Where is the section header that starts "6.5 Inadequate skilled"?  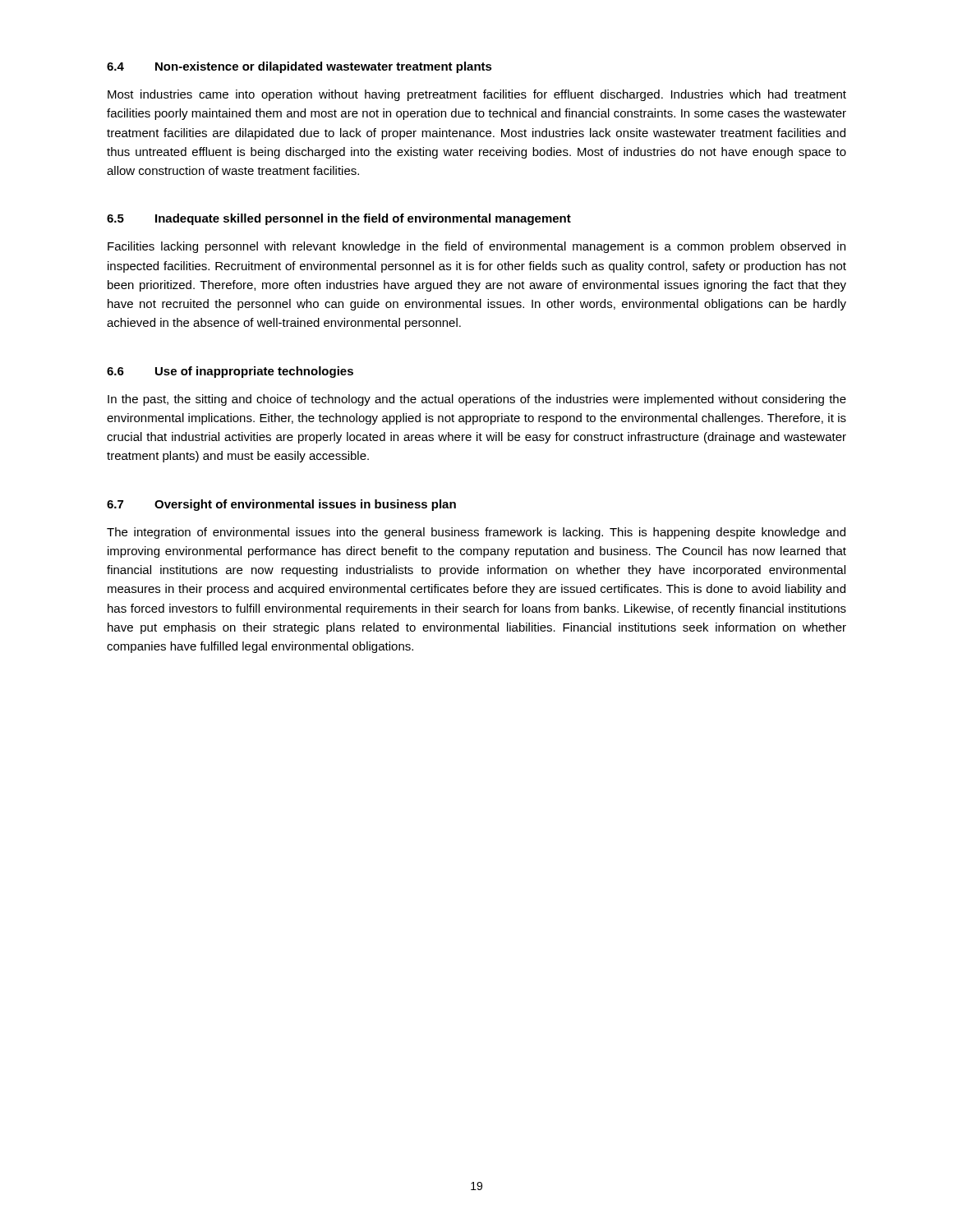pyautogui.click(x=339, y=218)
